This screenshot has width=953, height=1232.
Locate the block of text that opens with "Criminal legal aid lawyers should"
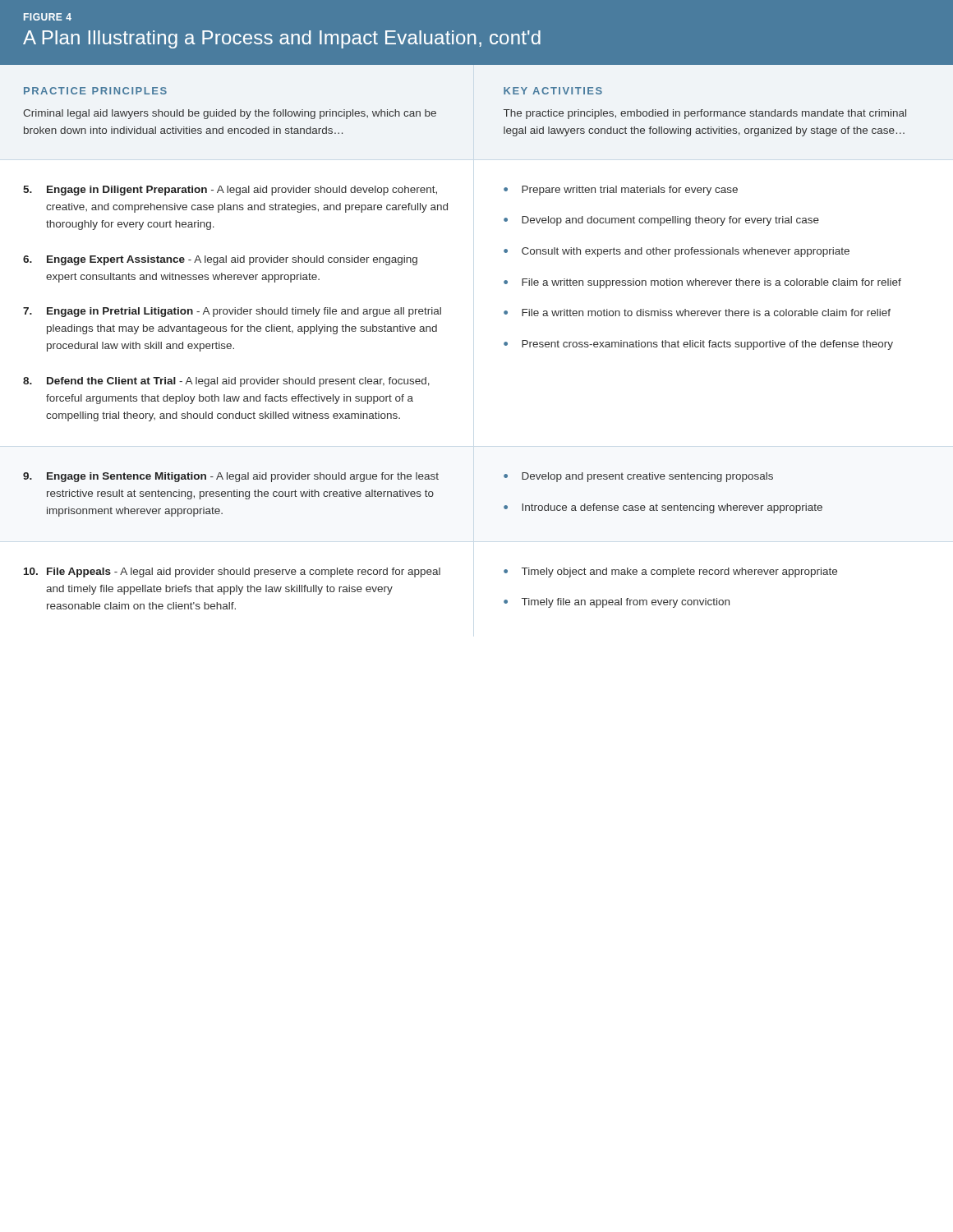pyautogui.click(x=230, y=122)
